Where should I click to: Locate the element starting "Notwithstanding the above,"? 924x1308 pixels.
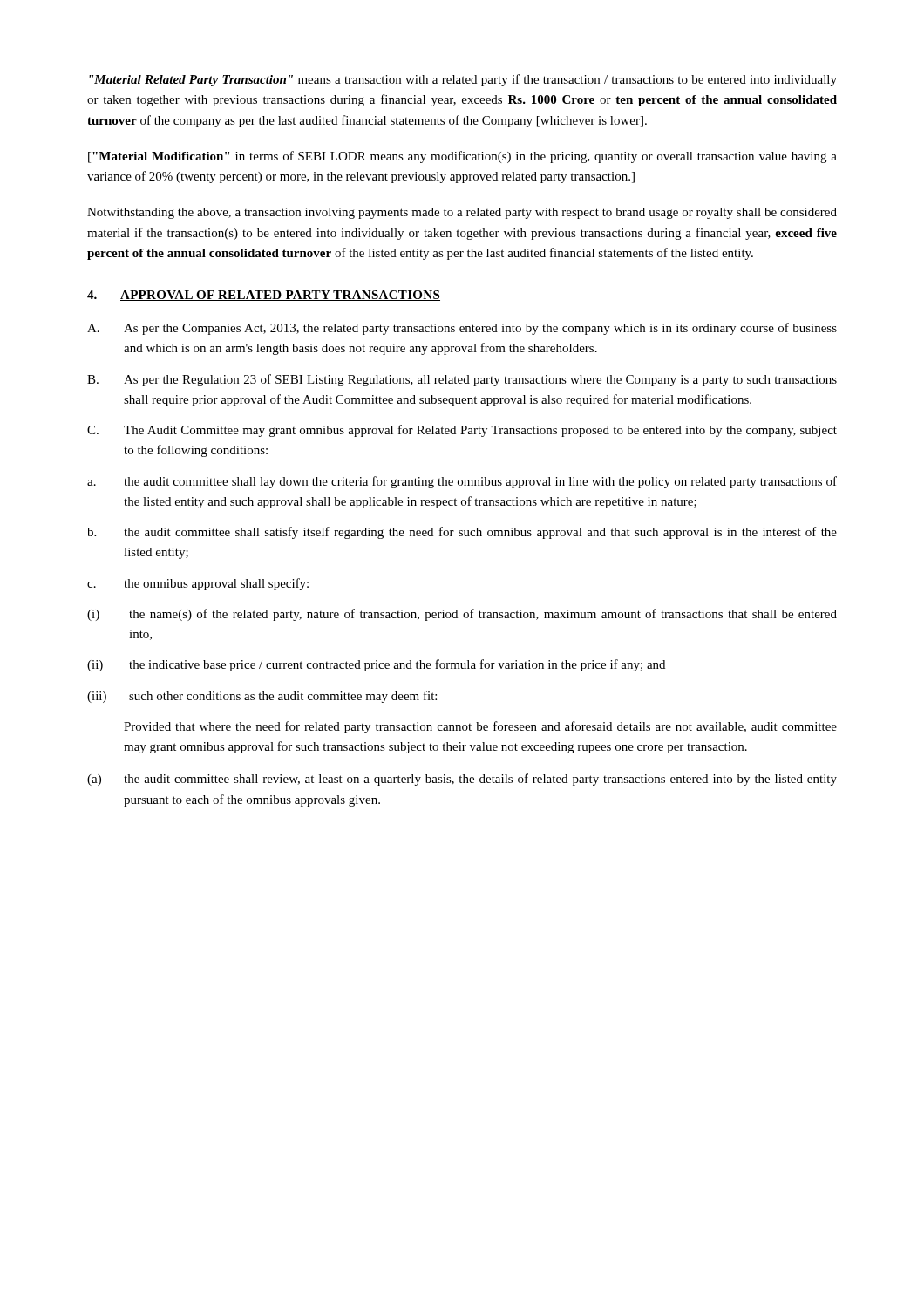[x=462, y=232]
